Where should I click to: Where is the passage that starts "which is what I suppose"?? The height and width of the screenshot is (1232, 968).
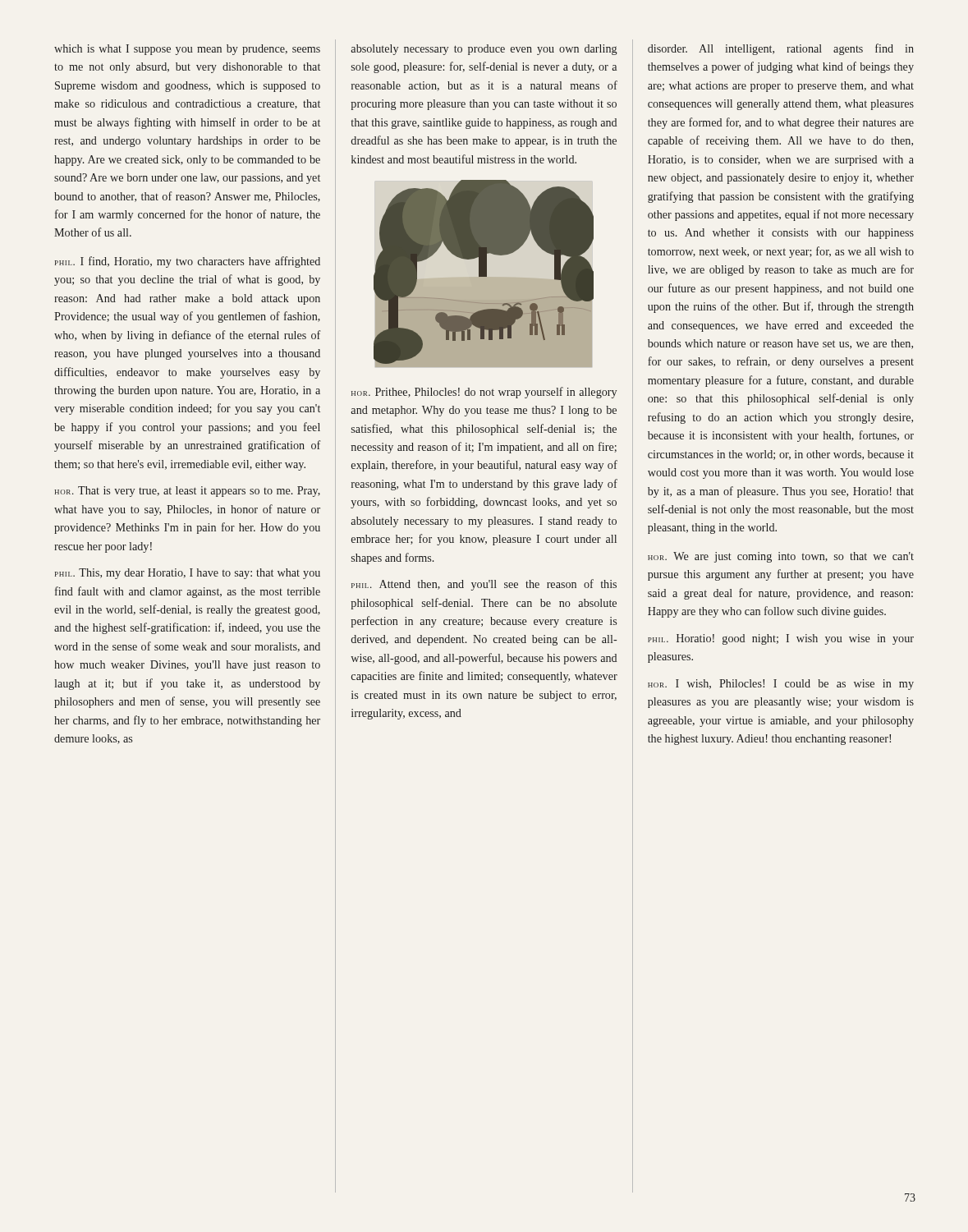[x=187, y=141]
